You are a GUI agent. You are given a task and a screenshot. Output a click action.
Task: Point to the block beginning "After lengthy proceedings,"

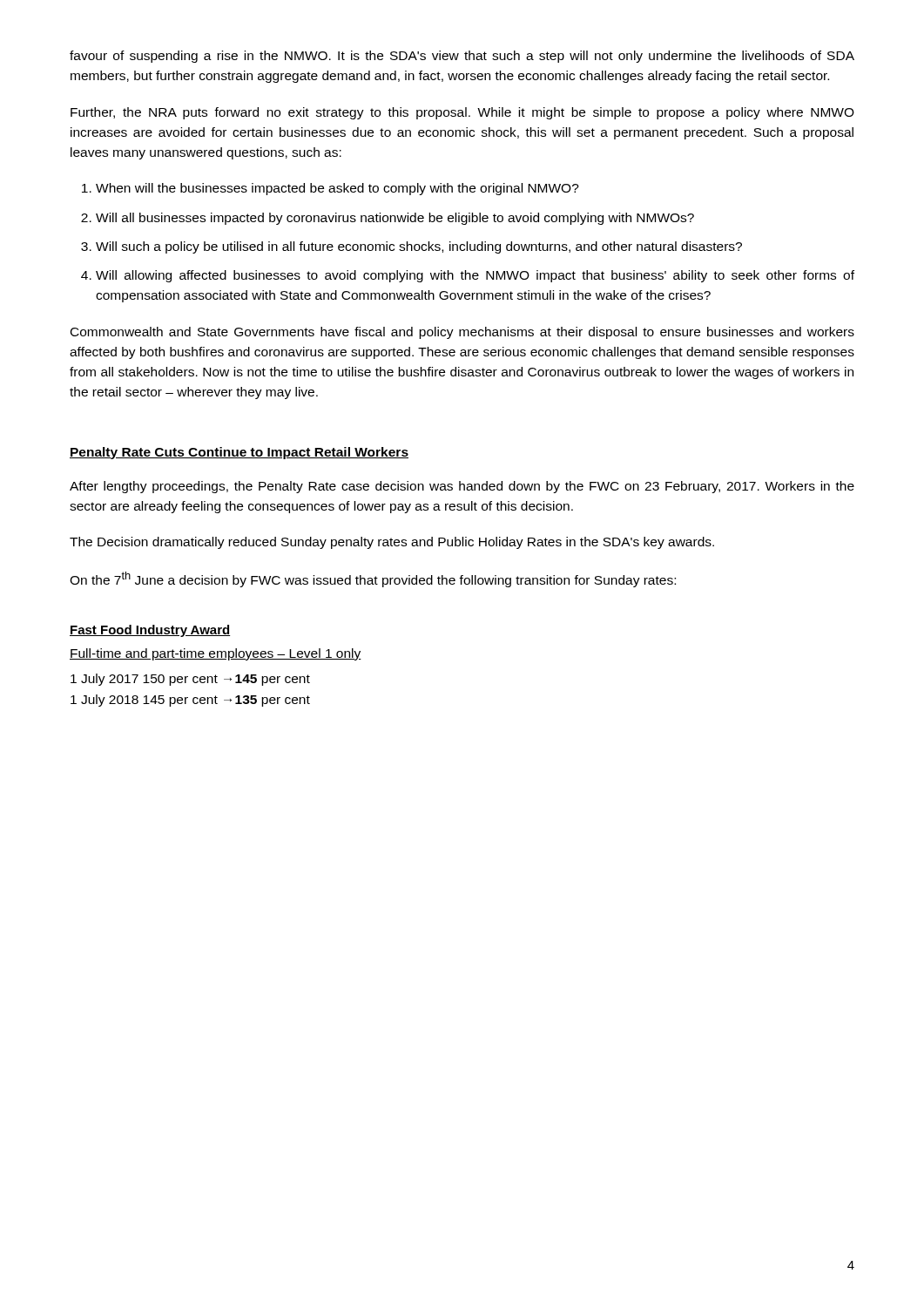(x=462, y=495)
